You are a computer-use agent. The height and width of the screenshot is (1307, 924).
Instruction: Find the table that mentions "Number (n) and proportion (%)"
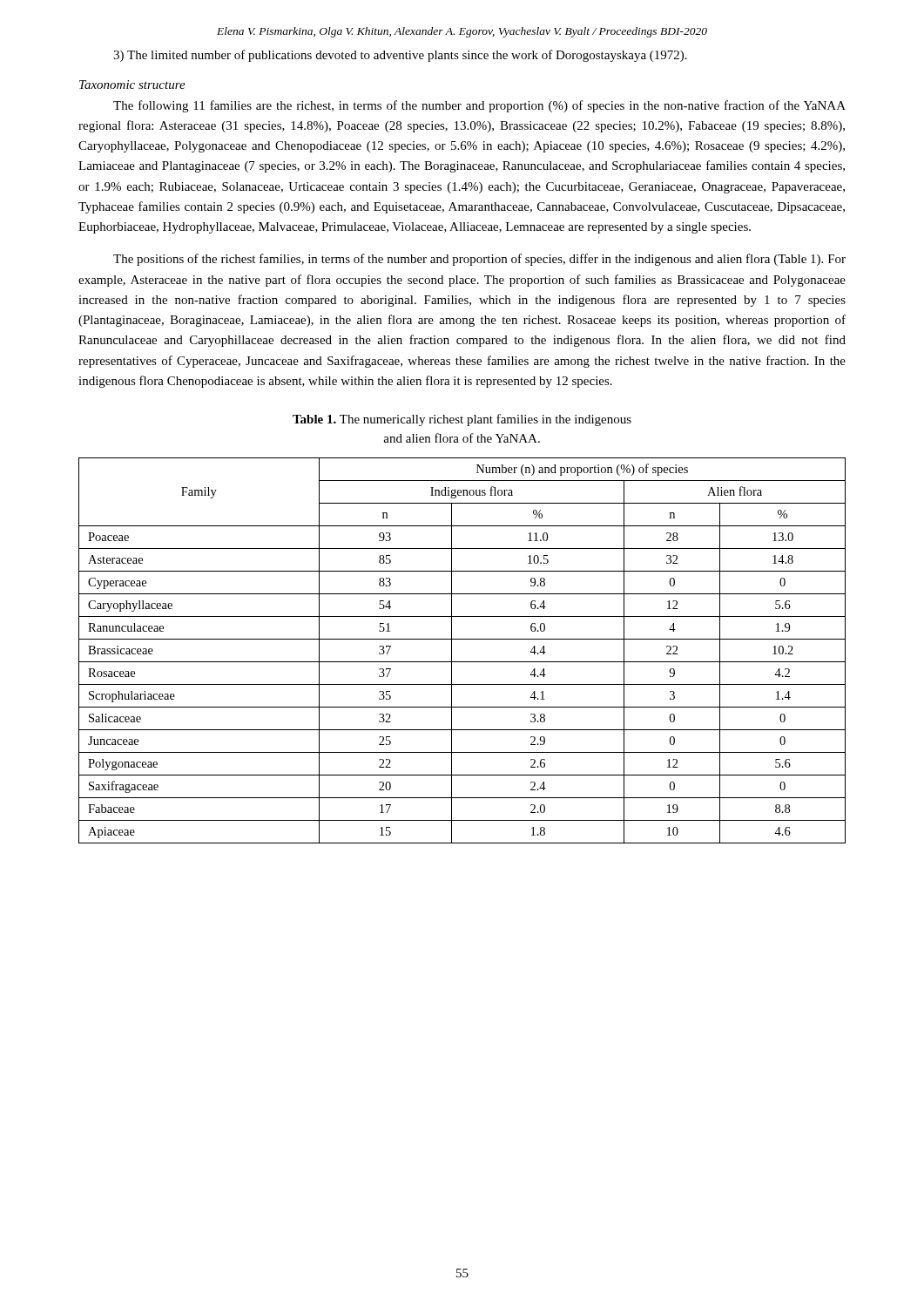(x=462, y=650)
